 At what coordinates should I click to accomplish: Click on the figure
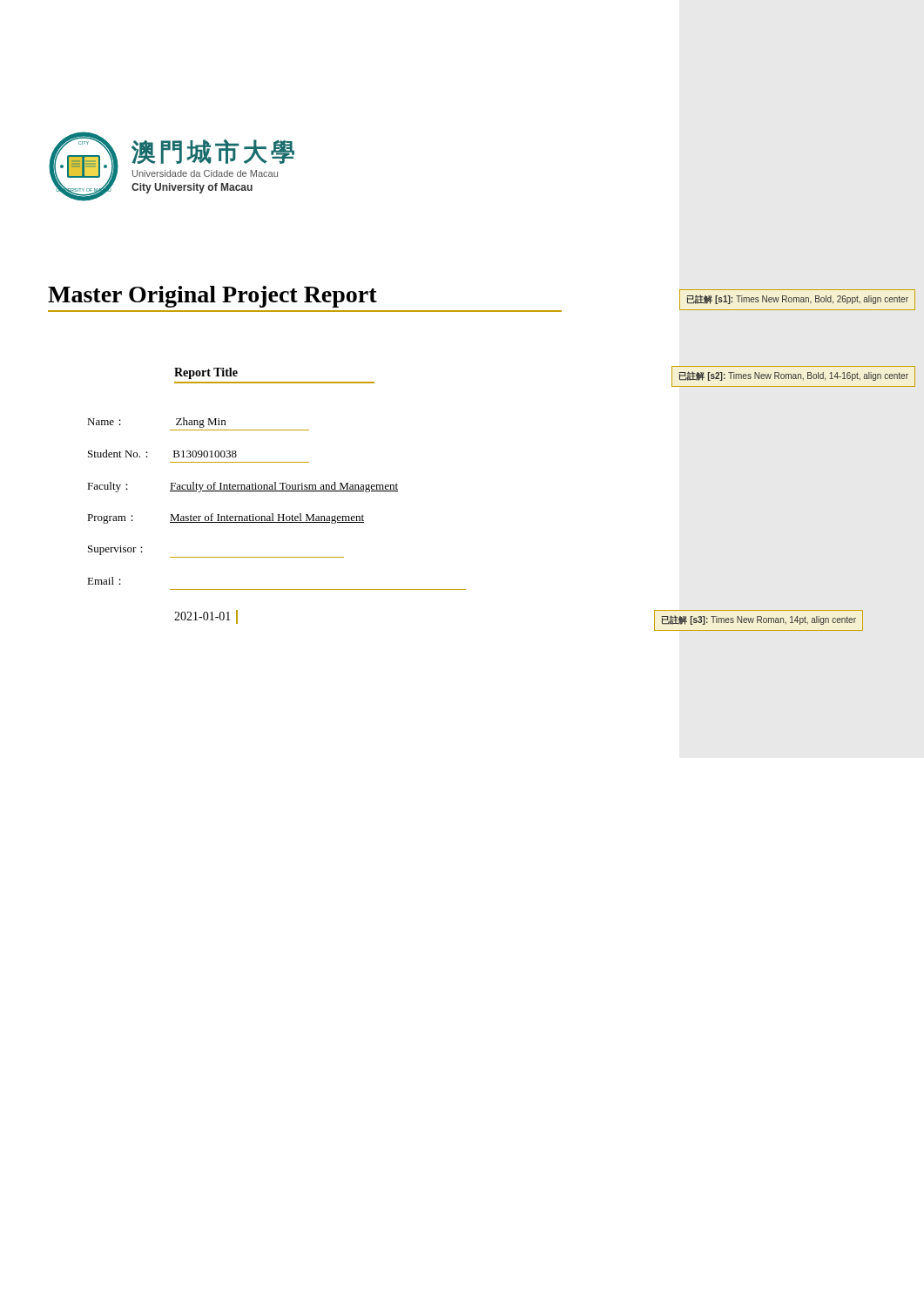(x=173, y=166)
